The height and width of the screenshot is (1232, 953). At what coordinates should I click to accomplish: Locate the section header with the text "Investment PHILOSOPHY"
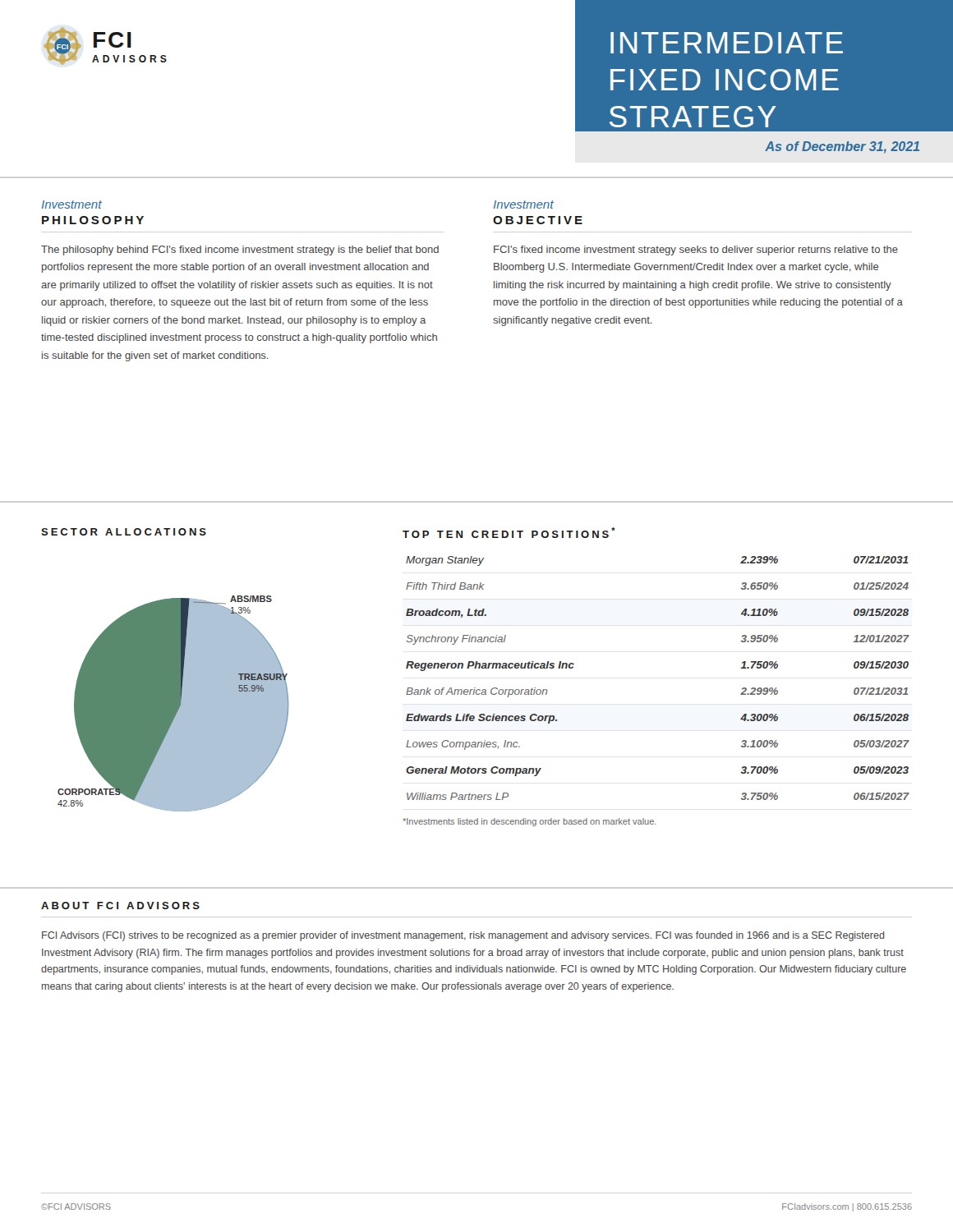click(x=72, y=205)
